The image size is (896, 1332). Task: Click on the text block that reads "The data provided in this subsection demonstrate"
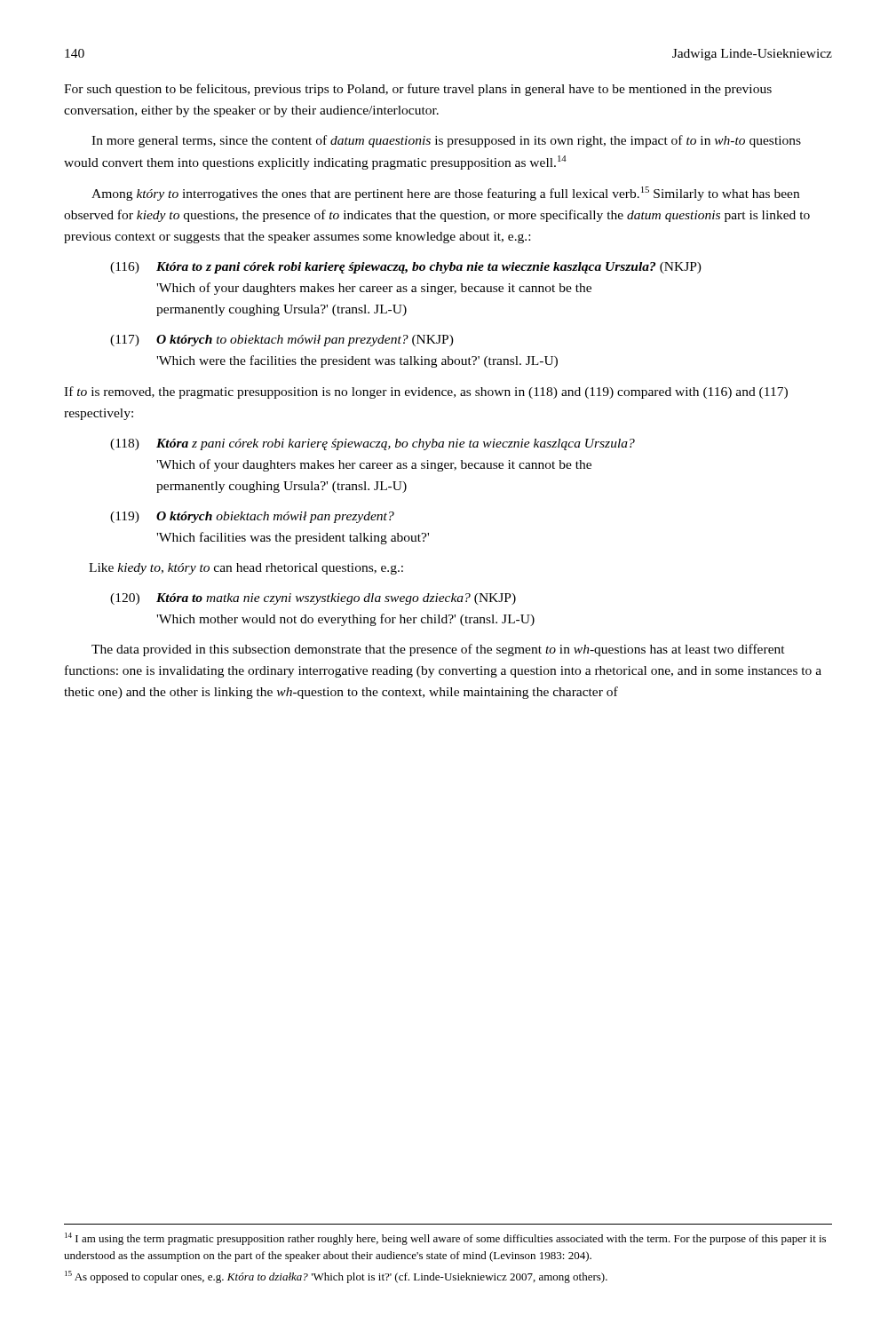(x=448, y=670)
